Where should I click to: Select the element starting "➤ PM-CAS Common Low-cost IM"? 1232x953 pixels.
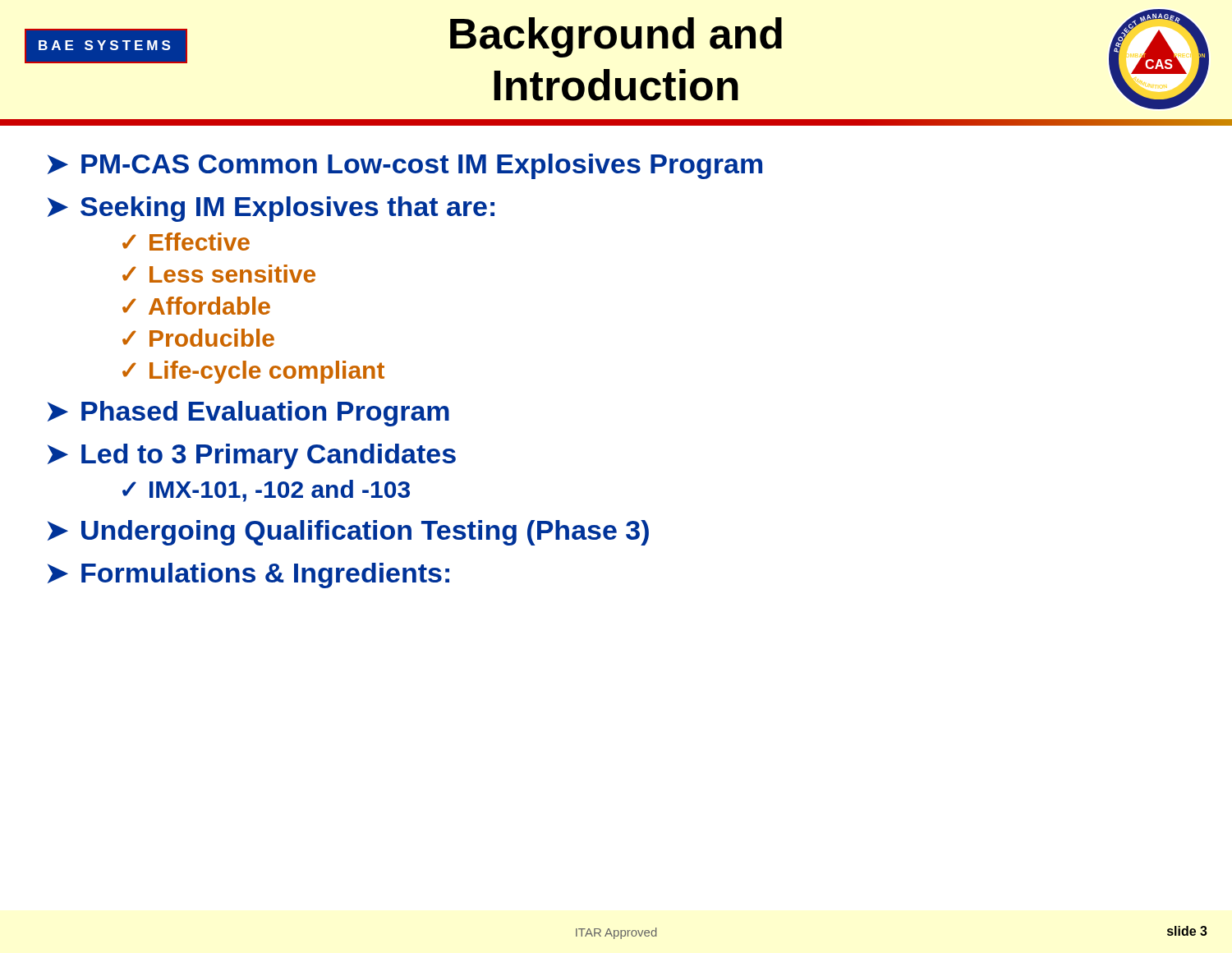(x=405, y=163)
